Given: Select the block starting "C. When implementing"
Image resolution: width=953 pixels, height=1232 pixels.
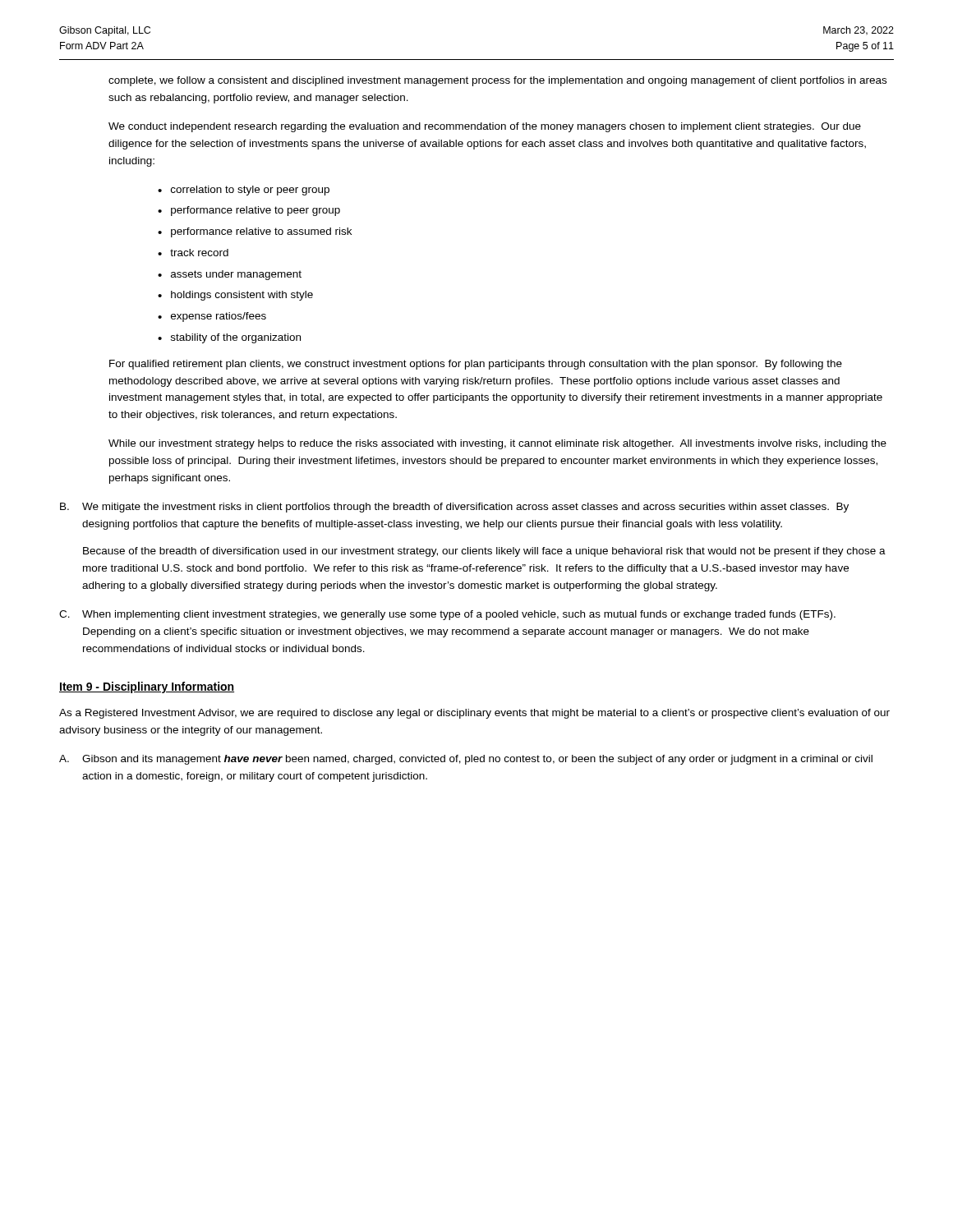Looking at the screenshot, I should [x=476, y=632].
